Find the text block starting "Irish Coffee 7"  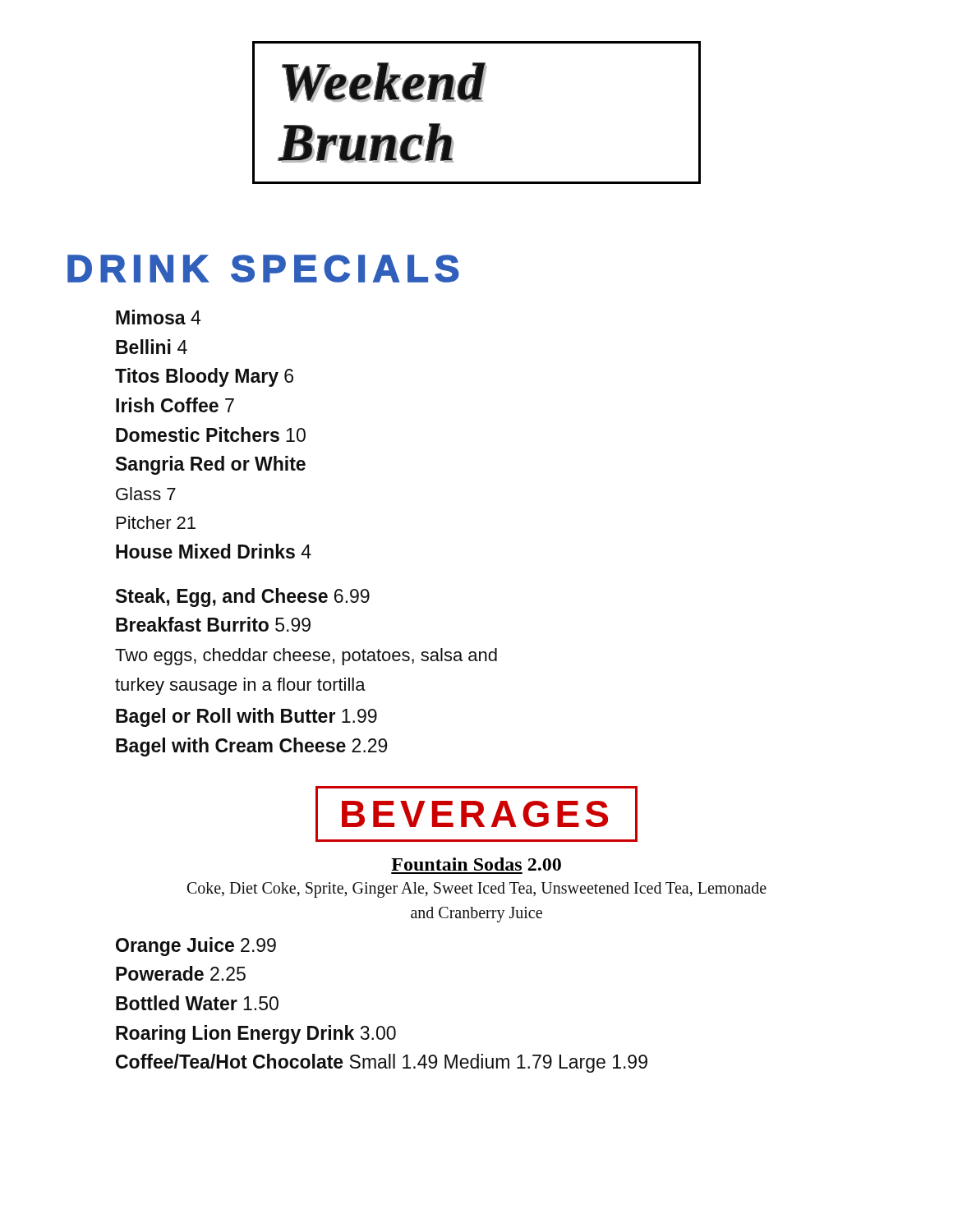(175, 406)
